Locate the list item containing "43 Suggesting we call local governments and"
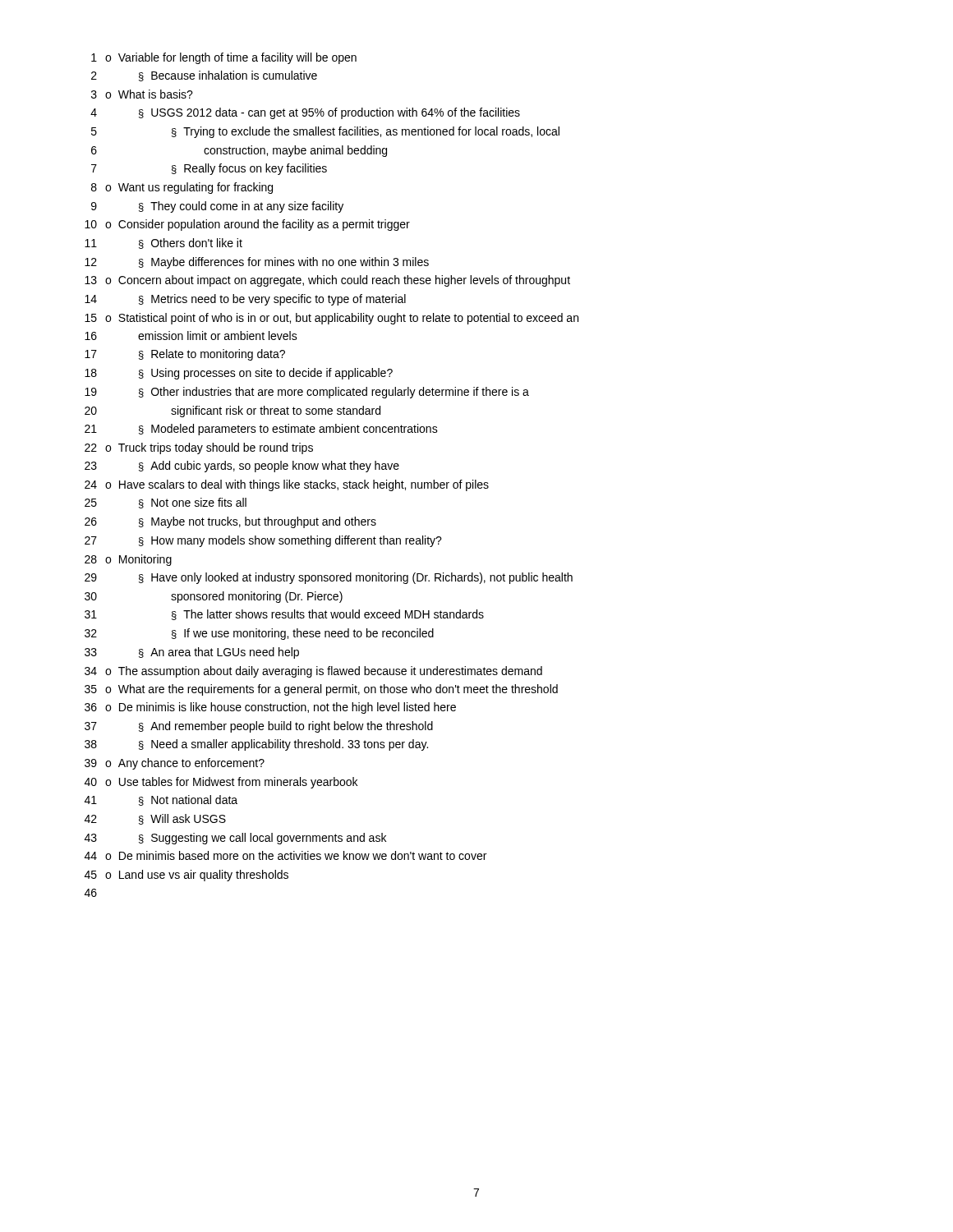The height and width of the screenshot is (1232, 953). click(235, 839)
